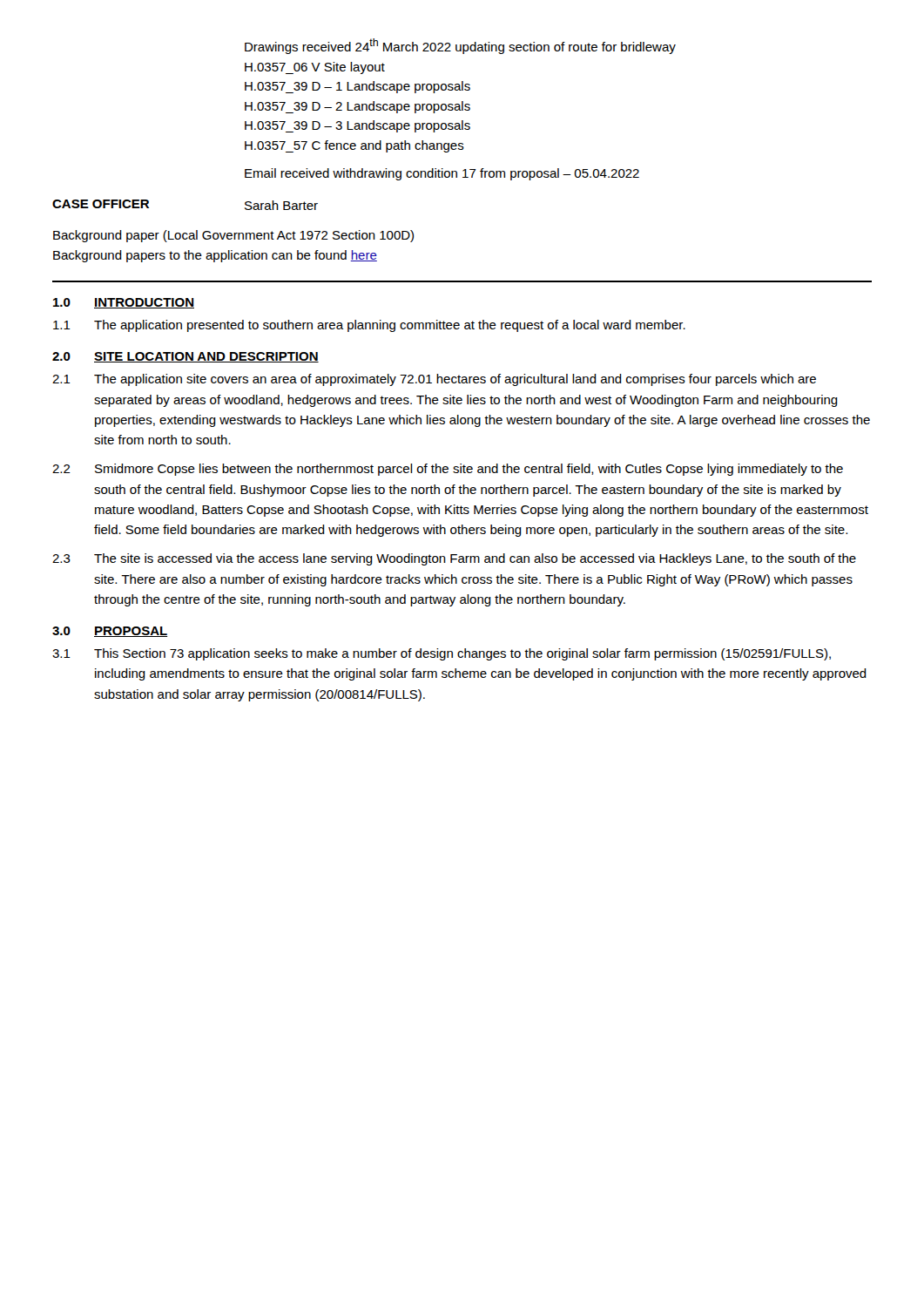
Task: Select the text block starting "Smidmore Copse lies between the"
Action: click(x=481, y=499)
